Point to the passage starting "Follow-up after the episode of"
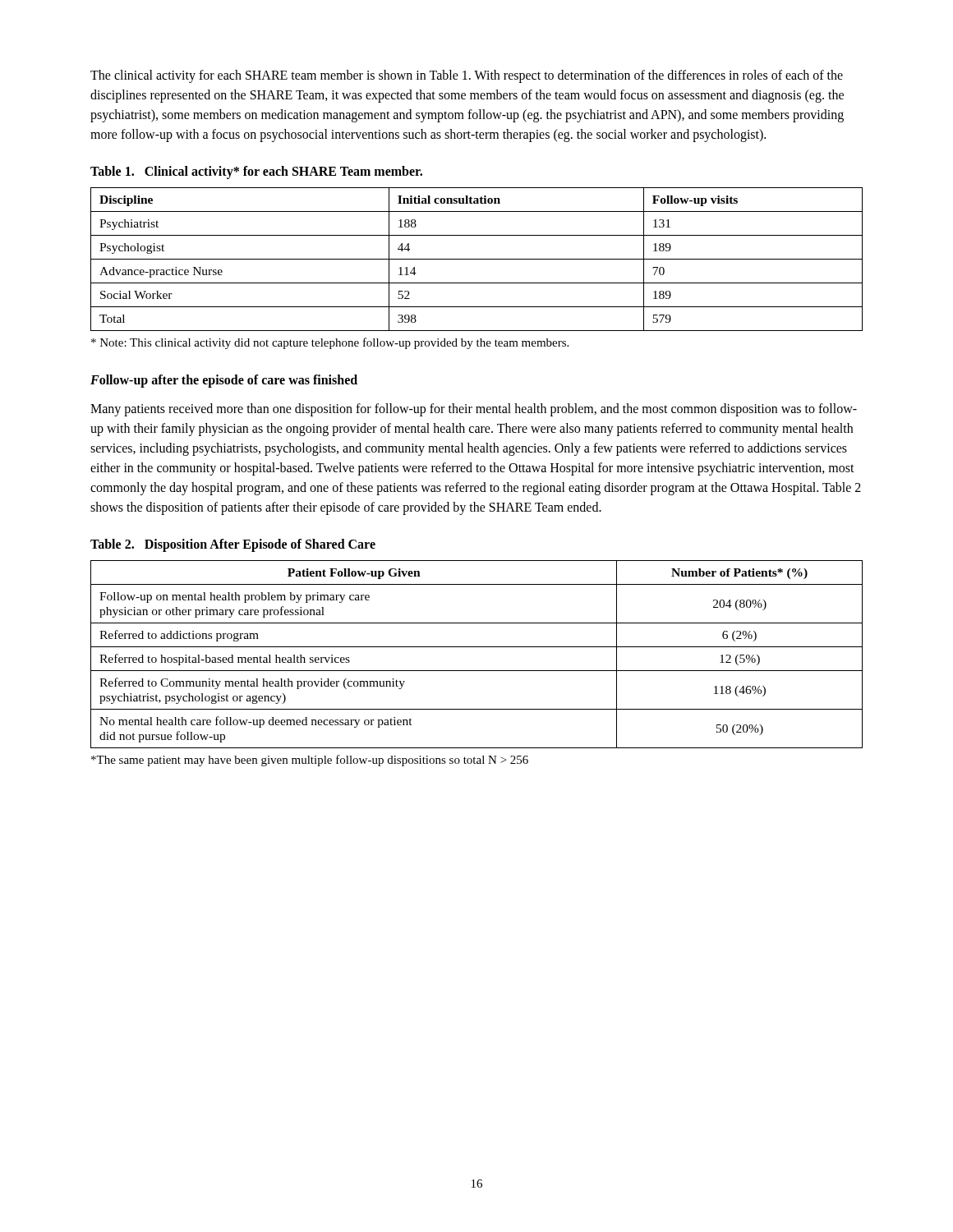Image resolution: width=953 pixels, height=1232 pixels. pyautogui.click(x=224, y=380)
